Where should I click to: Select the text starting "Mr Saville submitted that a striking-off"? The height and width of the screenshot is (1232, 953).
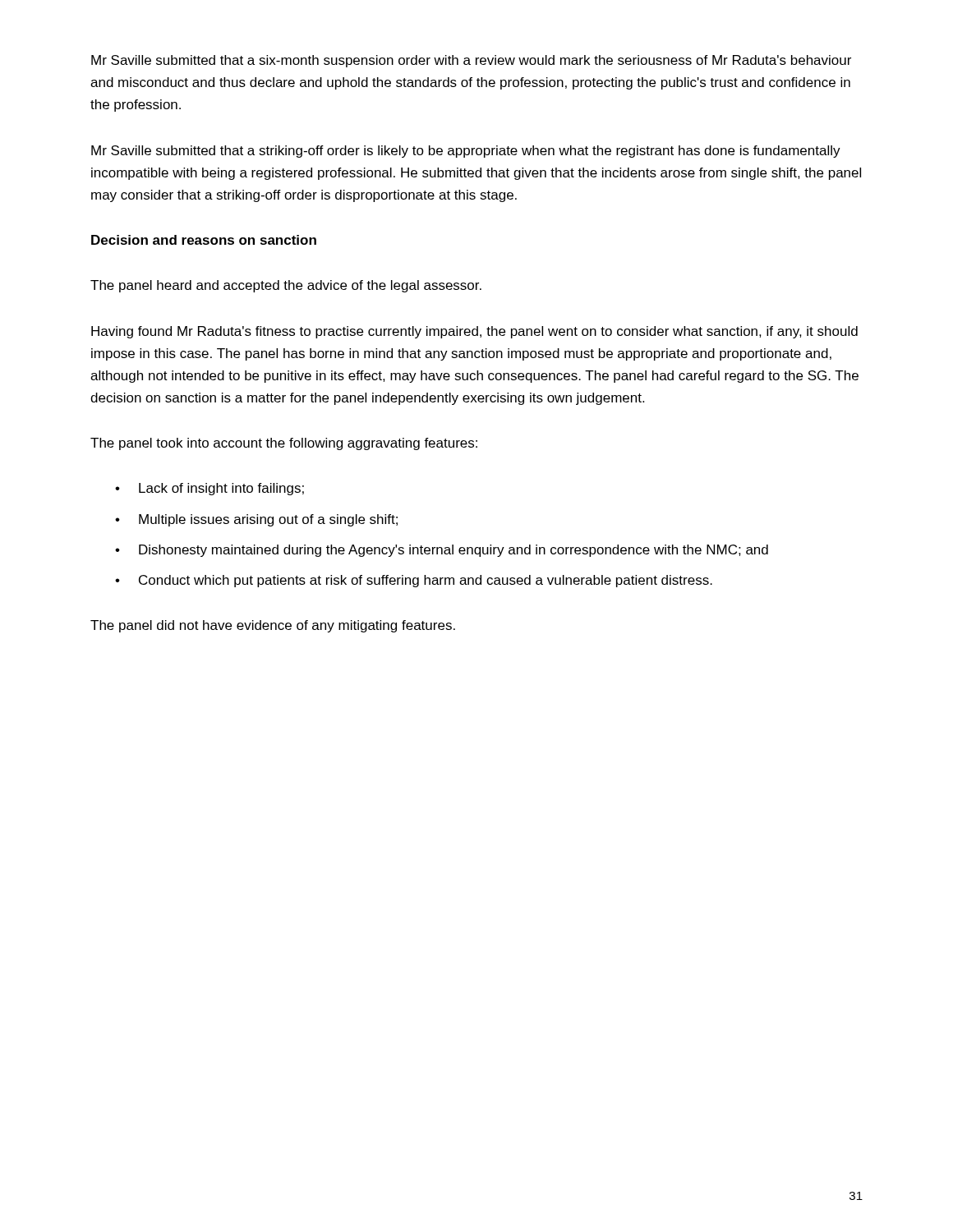click(476, 173)
